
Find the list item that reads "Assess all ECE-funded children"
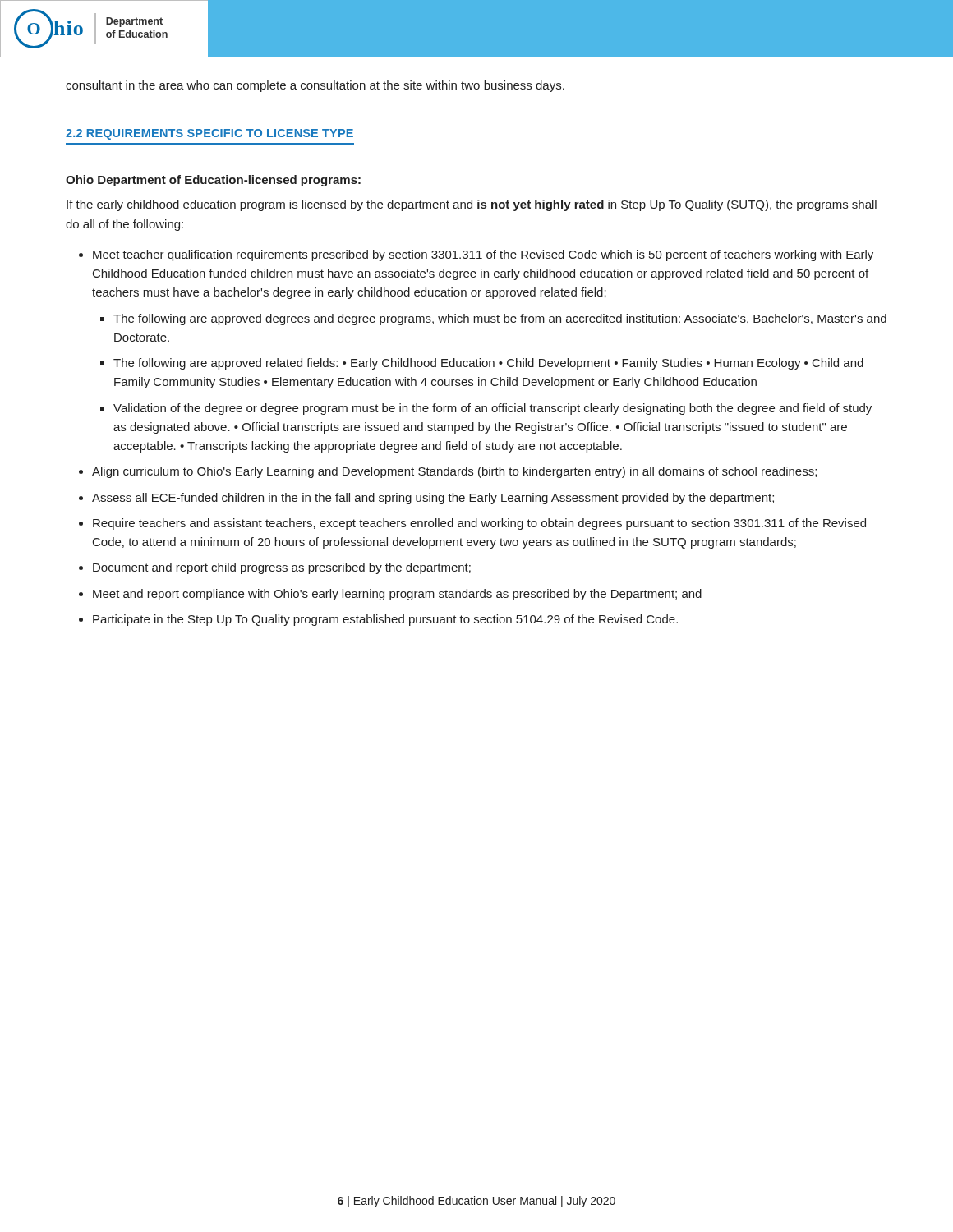(x=434, y=497)
